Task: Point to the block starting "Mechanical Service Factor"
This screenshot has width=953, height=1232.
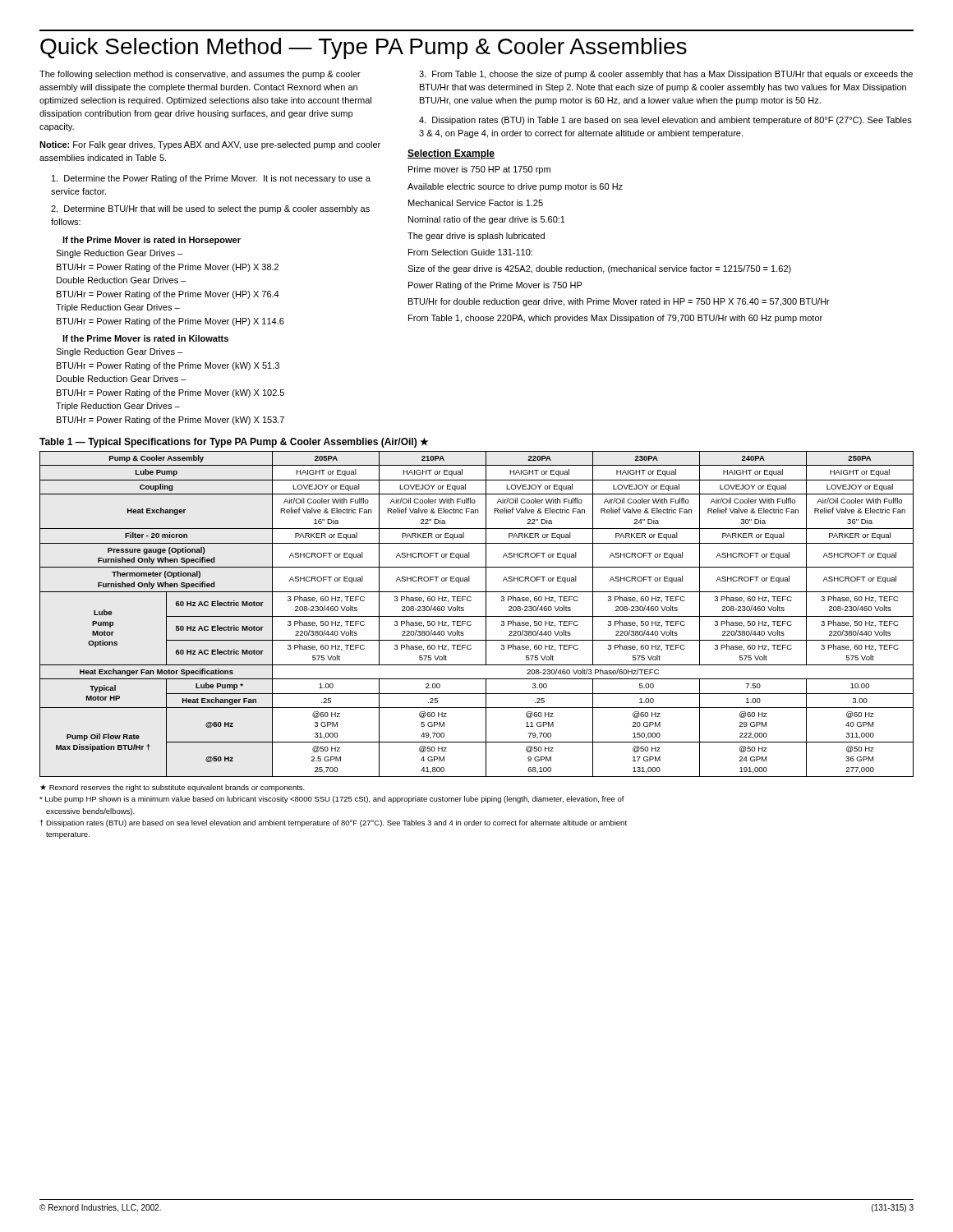Action: pyautogui.click(x=475, y=203)
